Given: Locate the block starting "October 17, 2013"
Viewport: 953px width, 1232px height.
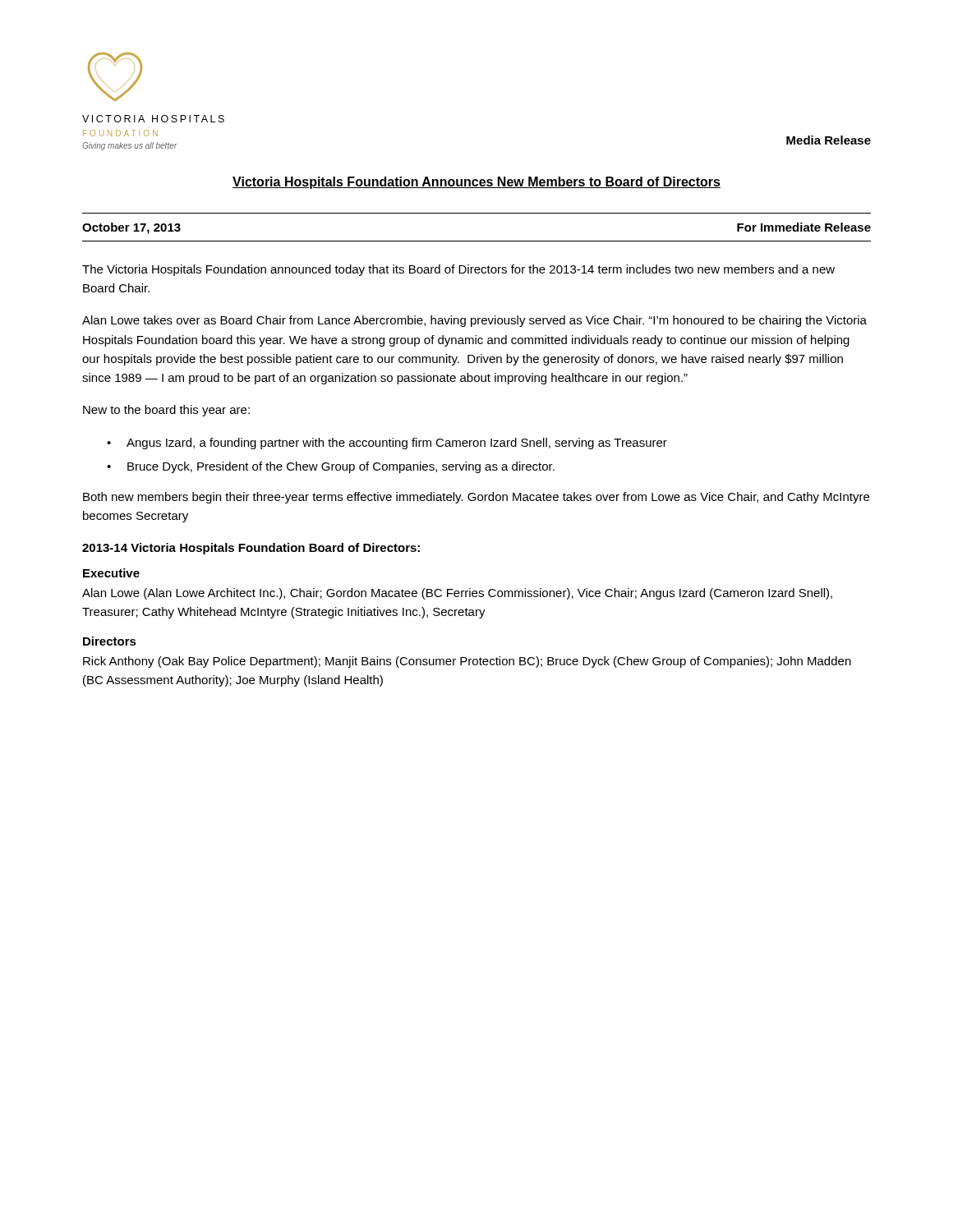Looking at the screenshot, I should pos(131,227).
